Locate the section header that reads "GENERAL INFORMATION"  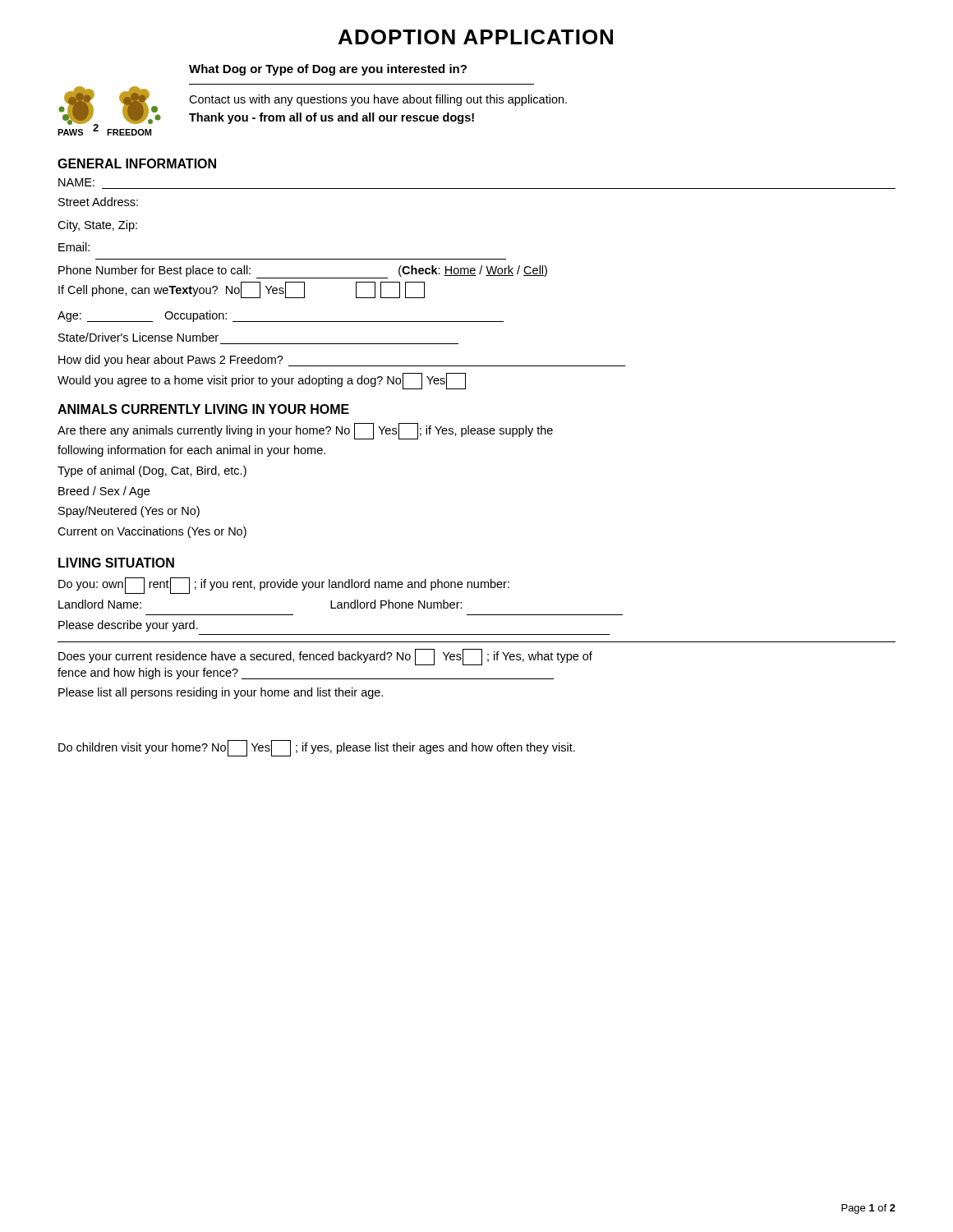pyautogui.click(x=137, y=164)
